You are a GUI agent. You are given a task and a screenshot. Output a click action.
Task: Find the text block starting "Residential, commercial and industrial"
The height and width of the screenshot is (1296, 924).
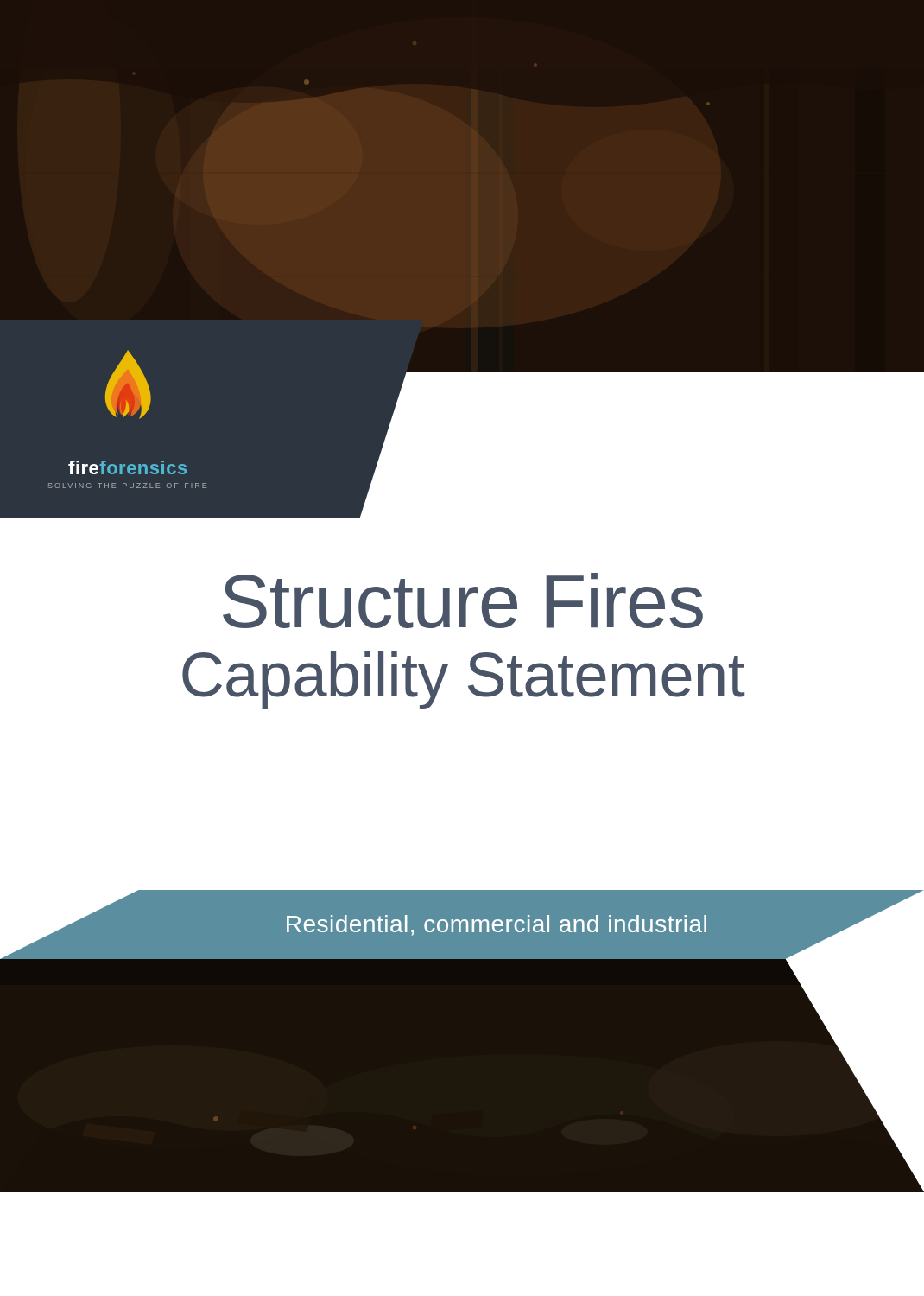point(462,925)
